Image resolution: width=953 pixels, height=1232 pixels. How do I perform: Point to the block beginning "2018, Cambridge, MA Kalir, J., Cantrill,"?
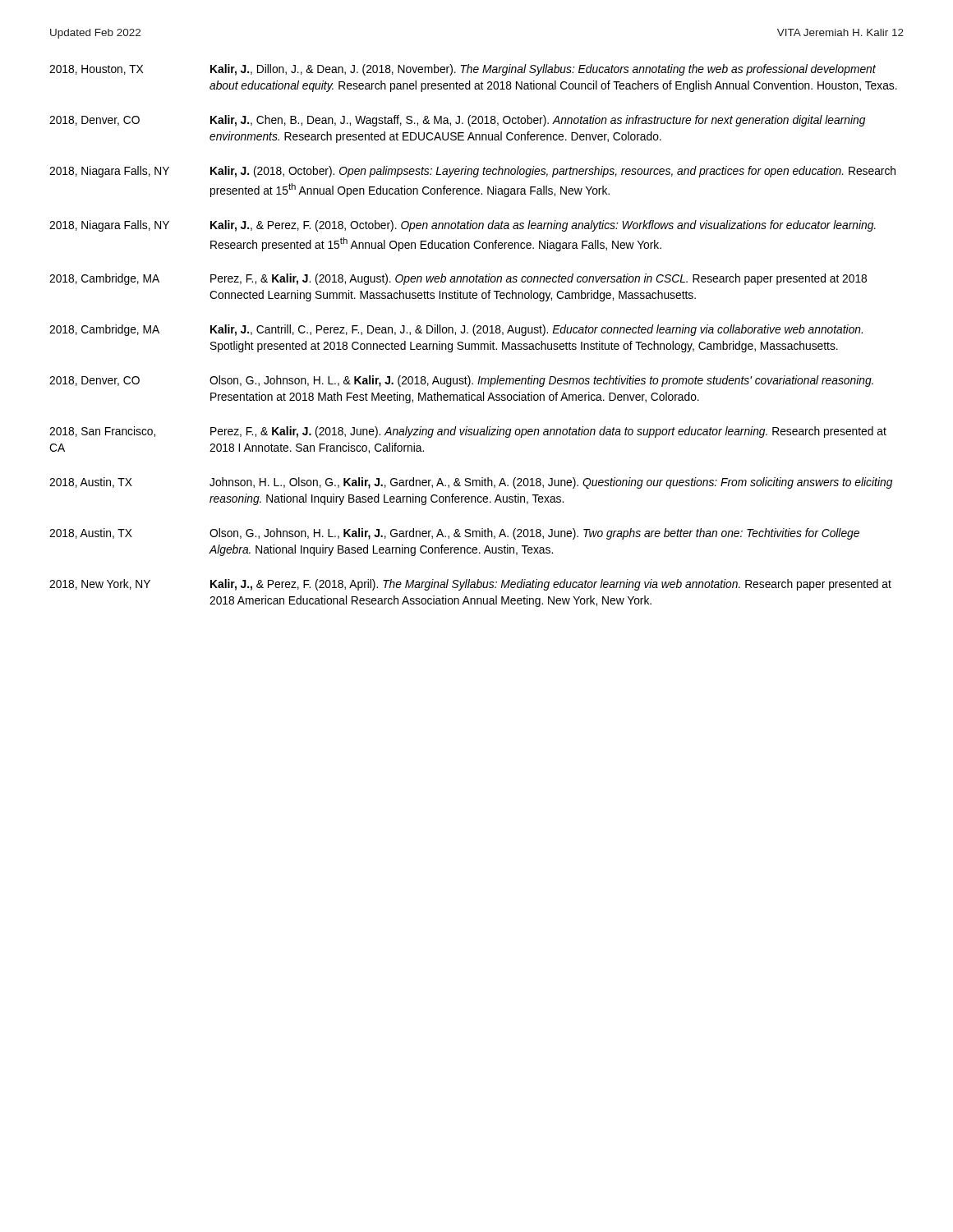tap(476, 339)
